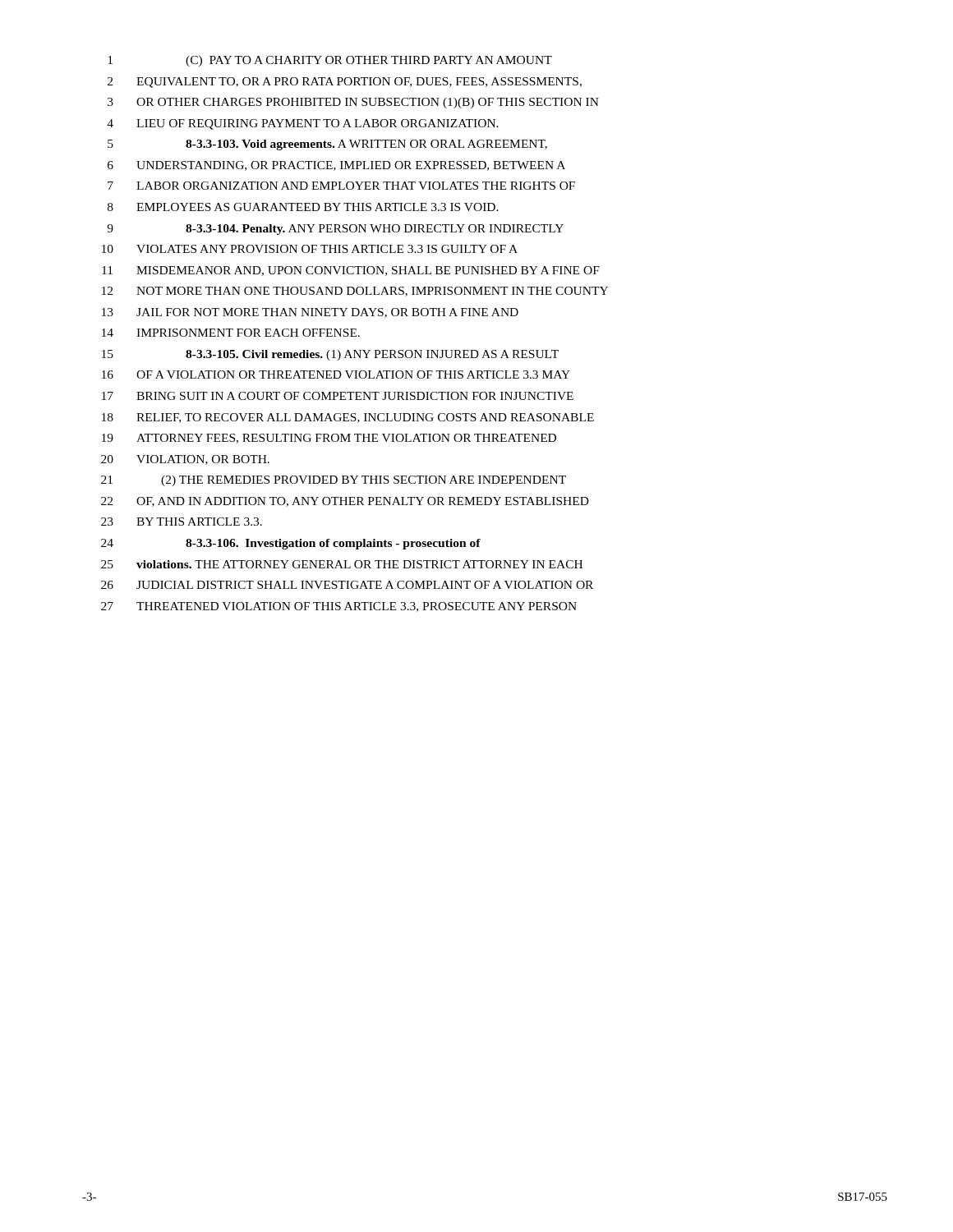Click the passage that begins "12 NOT MORE"
Screen dimensions: 1232x953
tap(485, 291)
